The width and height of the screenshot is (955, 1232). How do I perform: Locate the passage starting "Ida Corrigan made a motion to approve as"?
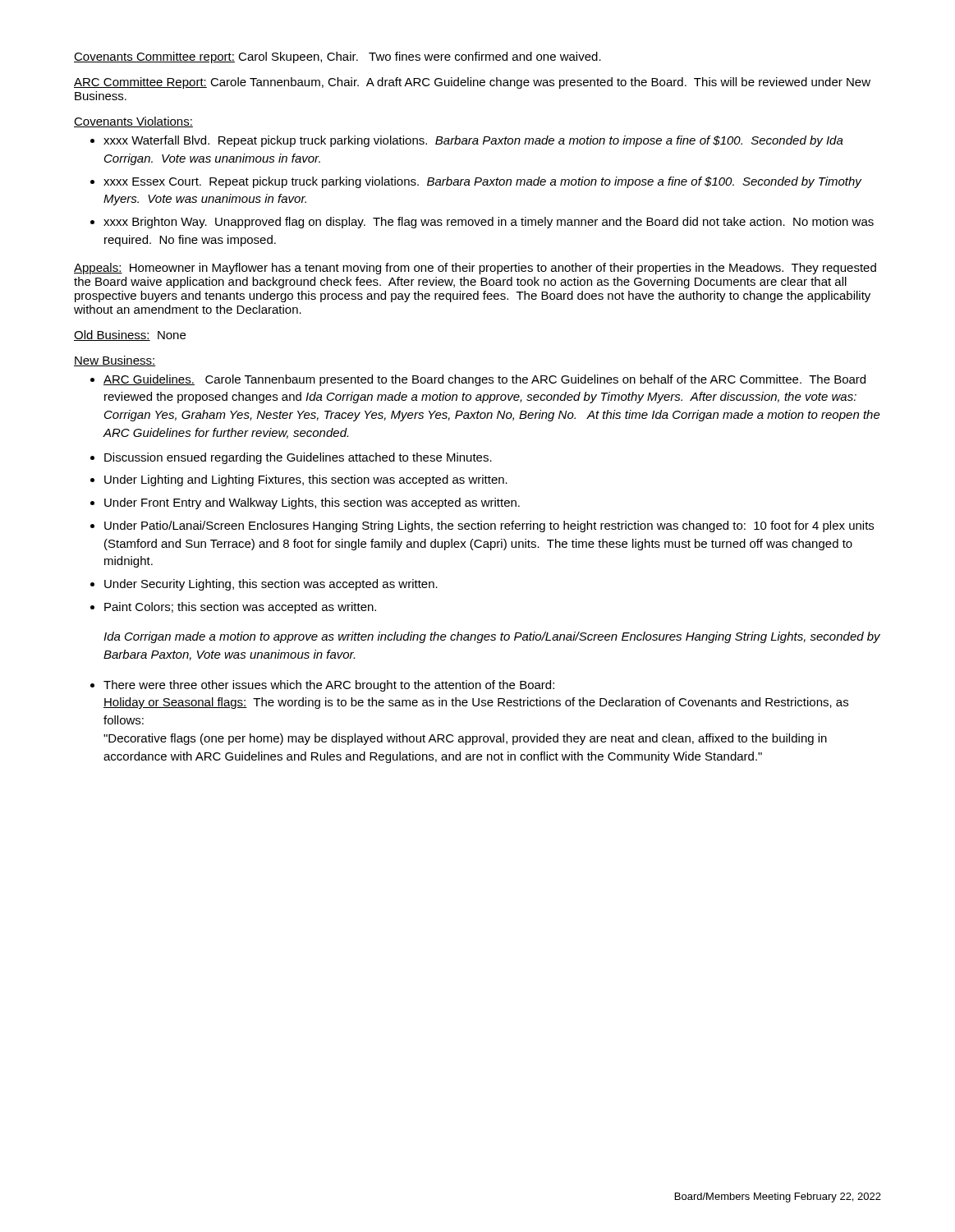[492, 645]
